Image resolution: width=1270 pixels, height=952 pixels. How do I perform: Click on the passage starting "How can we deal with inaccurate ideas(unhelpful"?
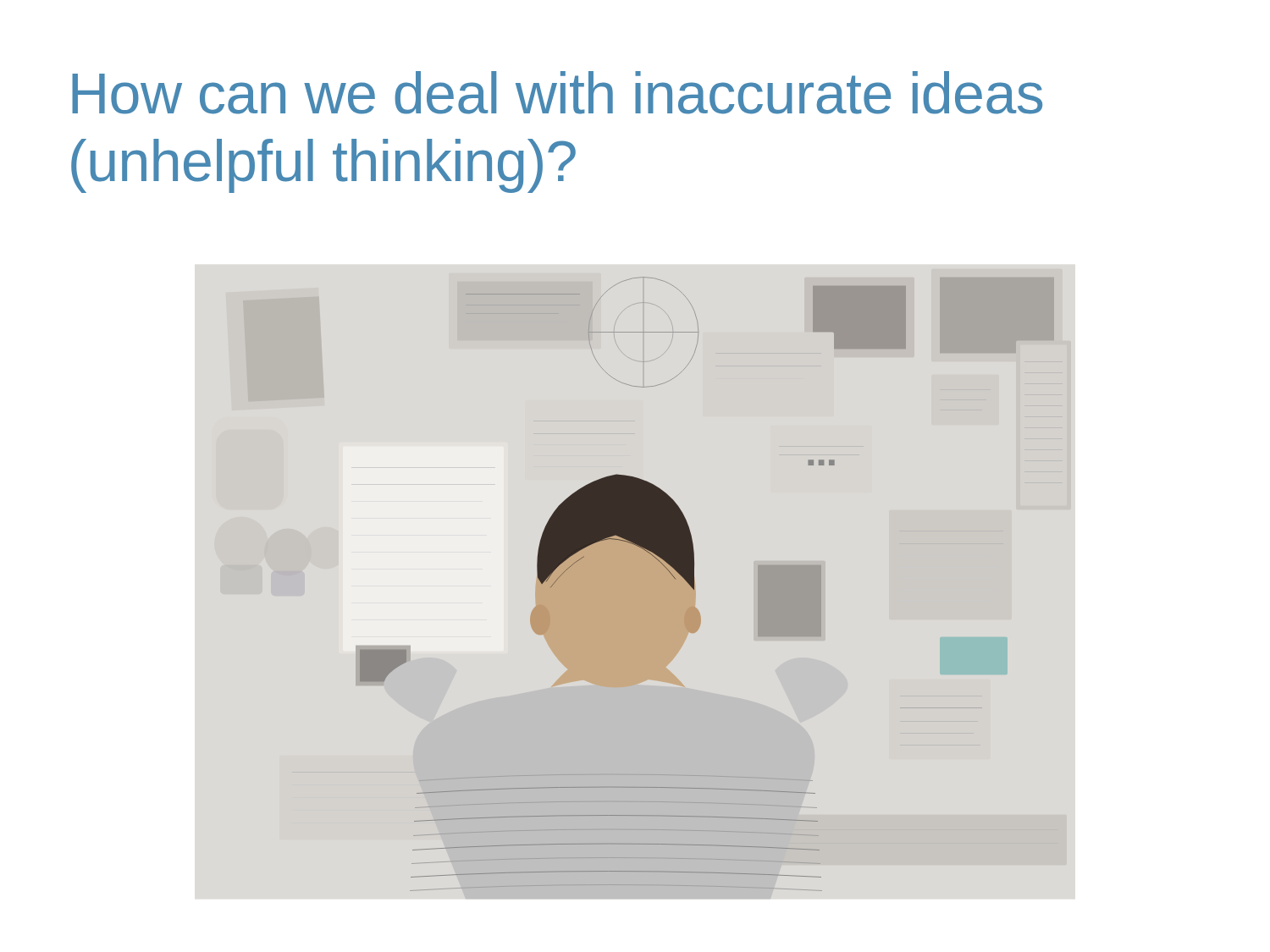pyautogui.click(x=635, y=127)
